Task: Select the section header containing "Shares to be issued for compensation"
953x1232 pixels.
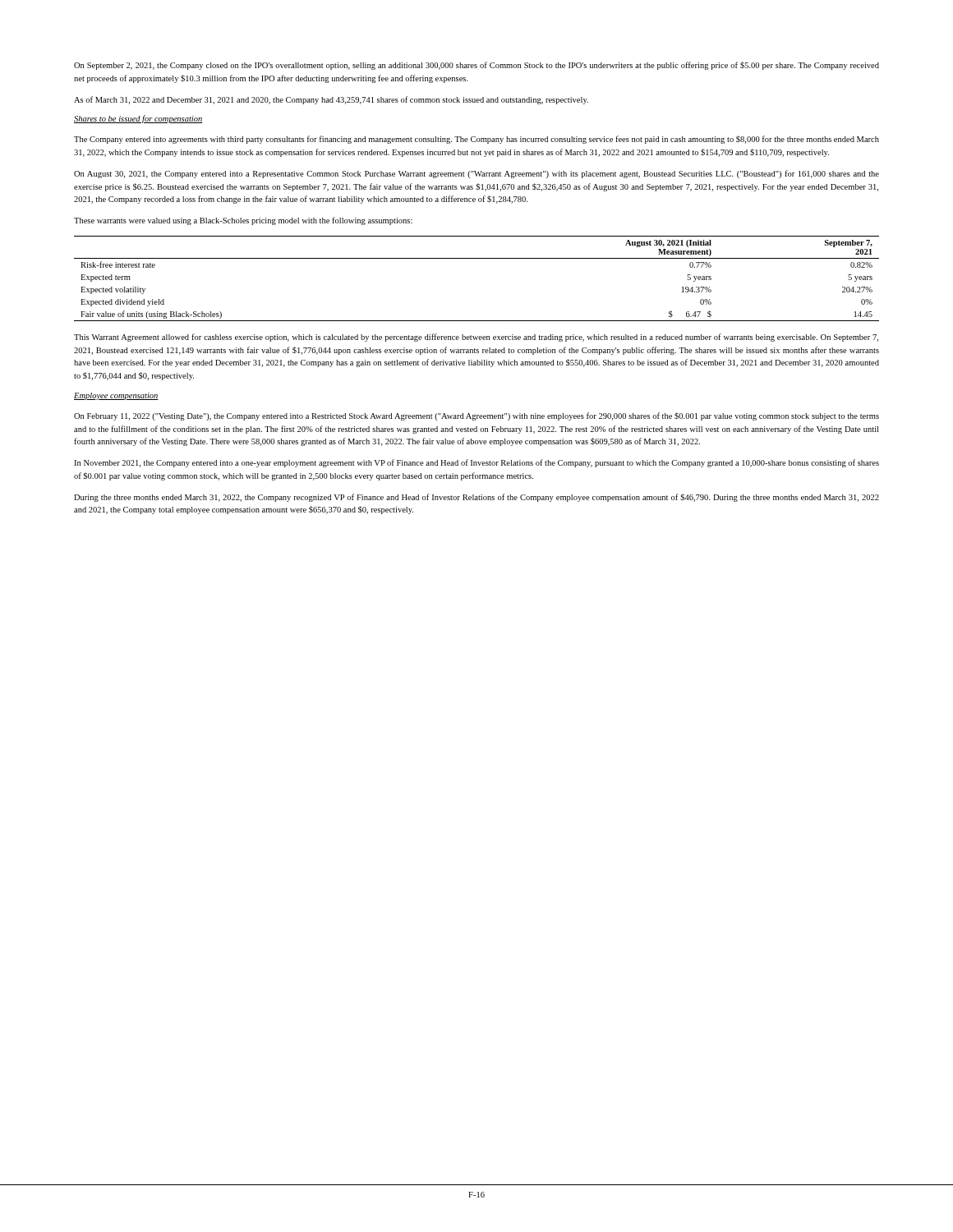Action: pos(138,119)
